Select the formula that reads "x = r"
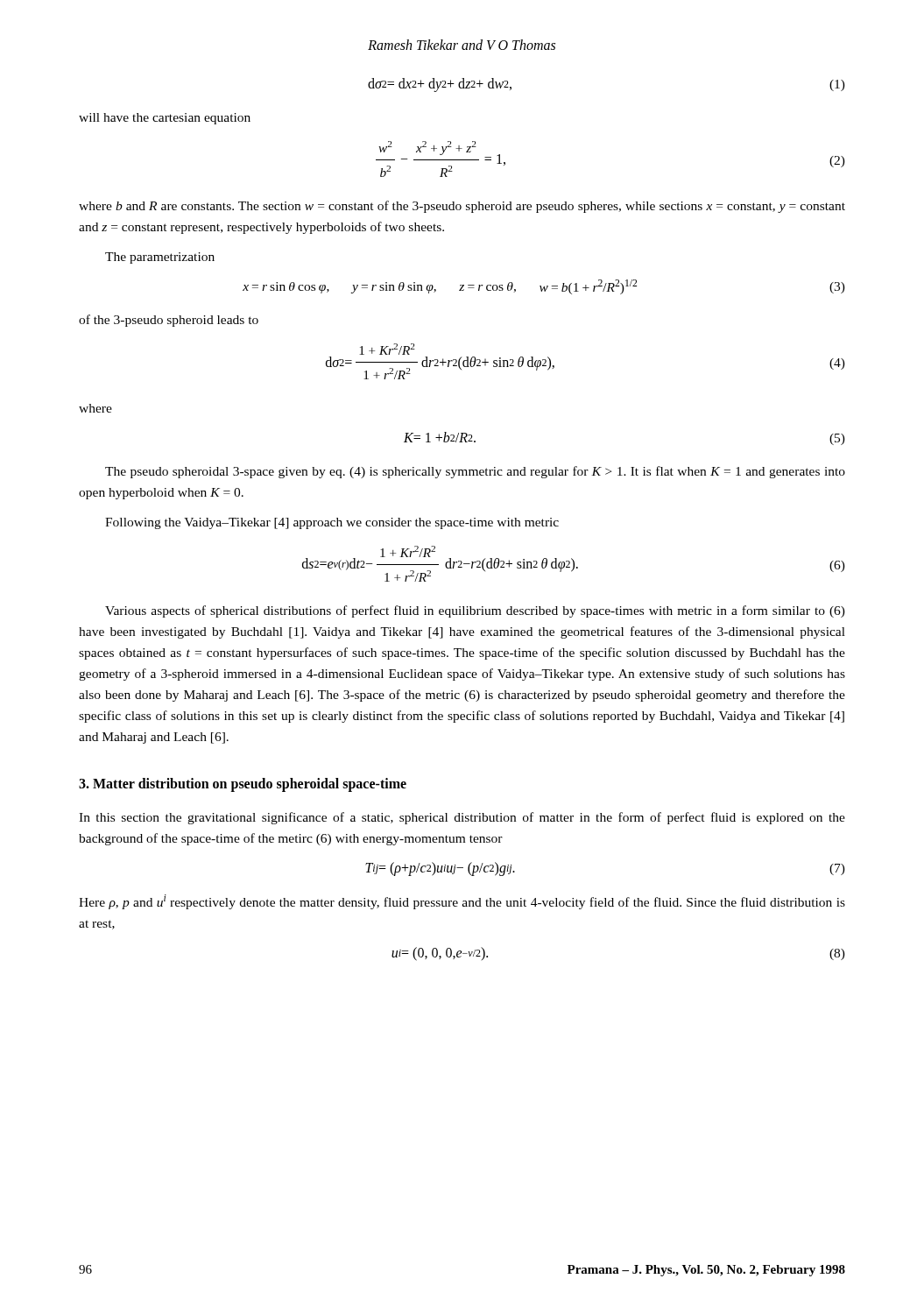Viewport: 924px width, 1314px height. coord(462,286)
